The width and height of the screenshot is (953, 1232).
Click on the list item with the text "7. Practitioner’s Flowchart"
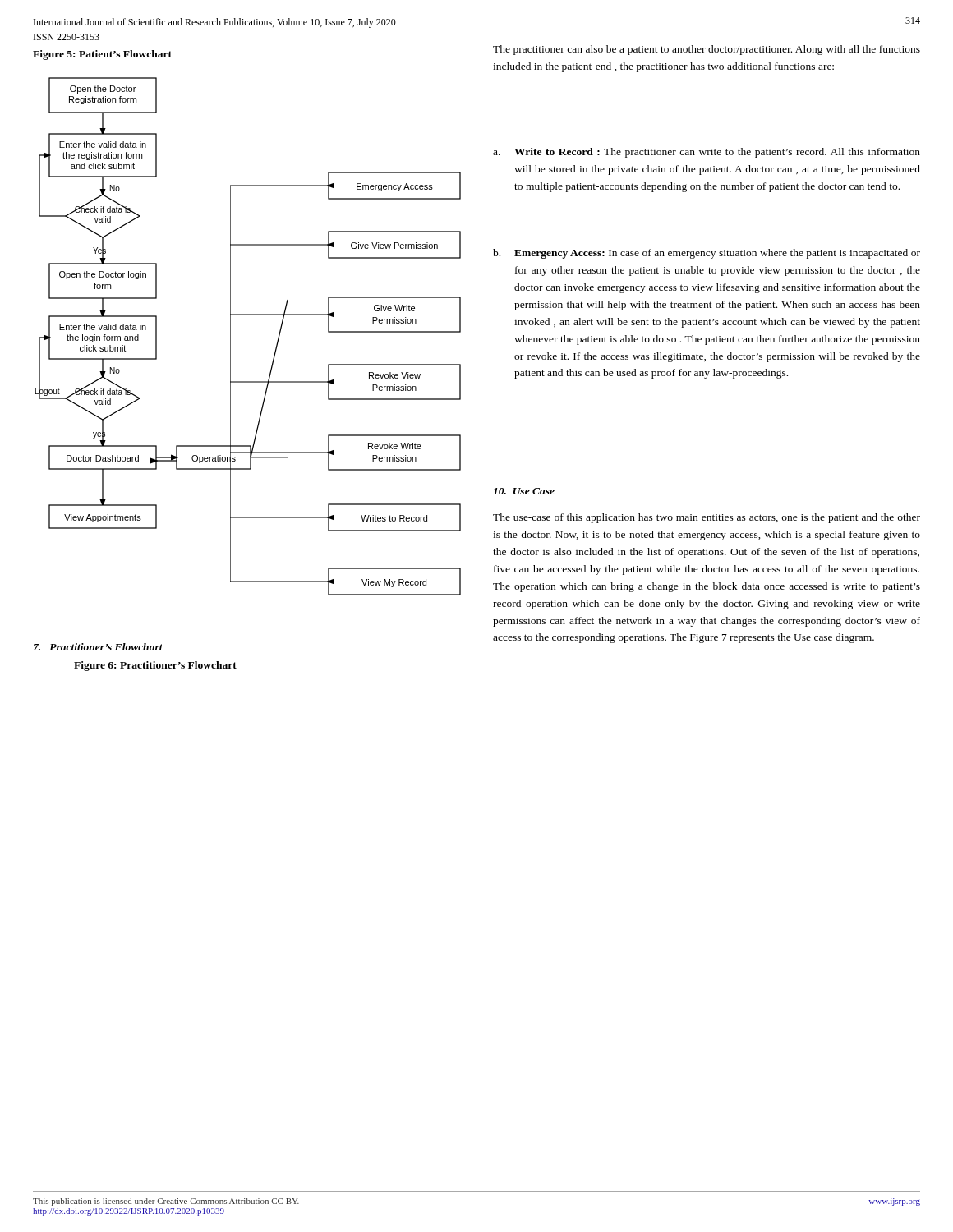pos(98,647)
